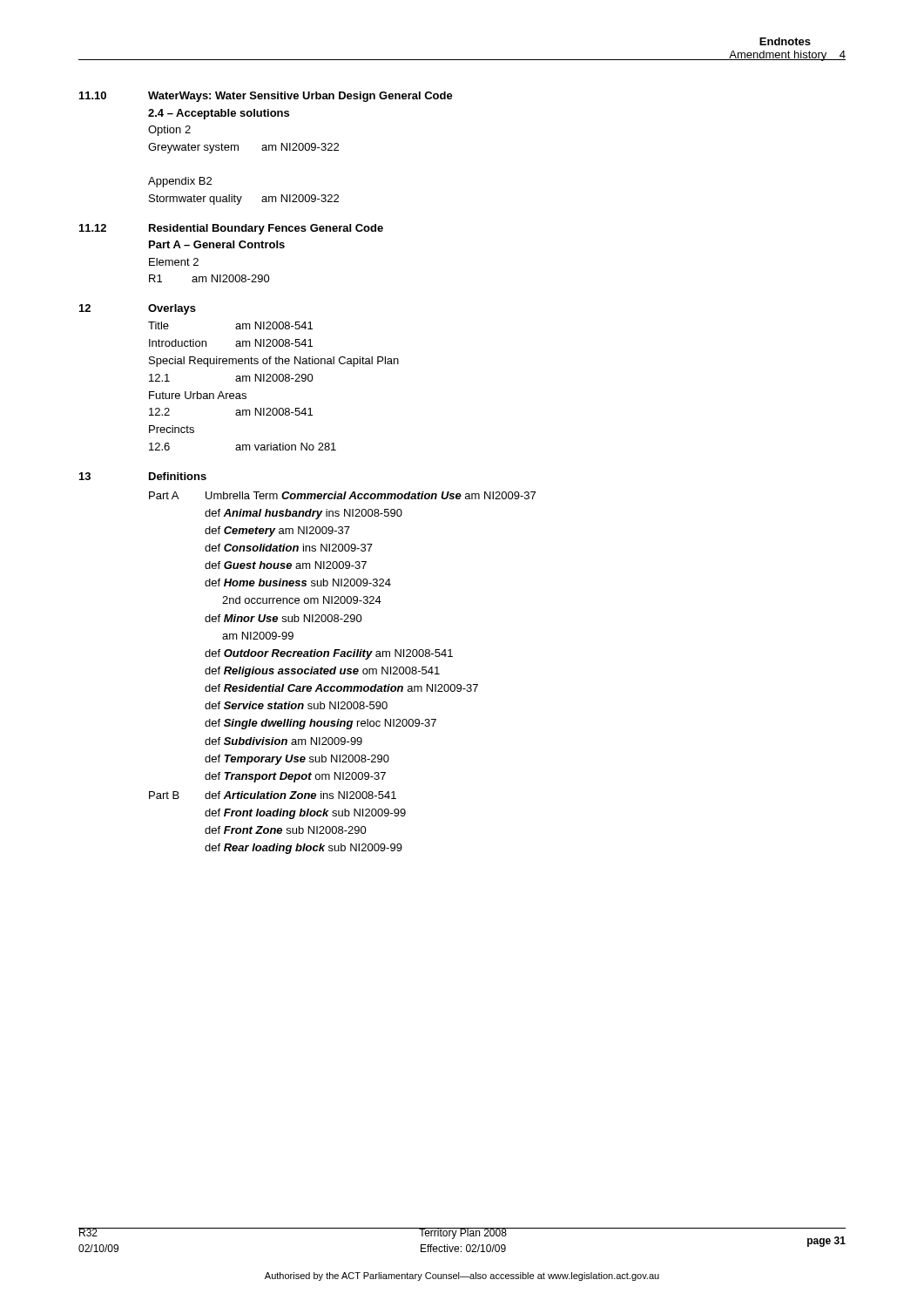924x1307 pixels.
Task: Find the section header containing "11.12 Residential Boundary Fences General Code Part"
Action: [231, 229]
